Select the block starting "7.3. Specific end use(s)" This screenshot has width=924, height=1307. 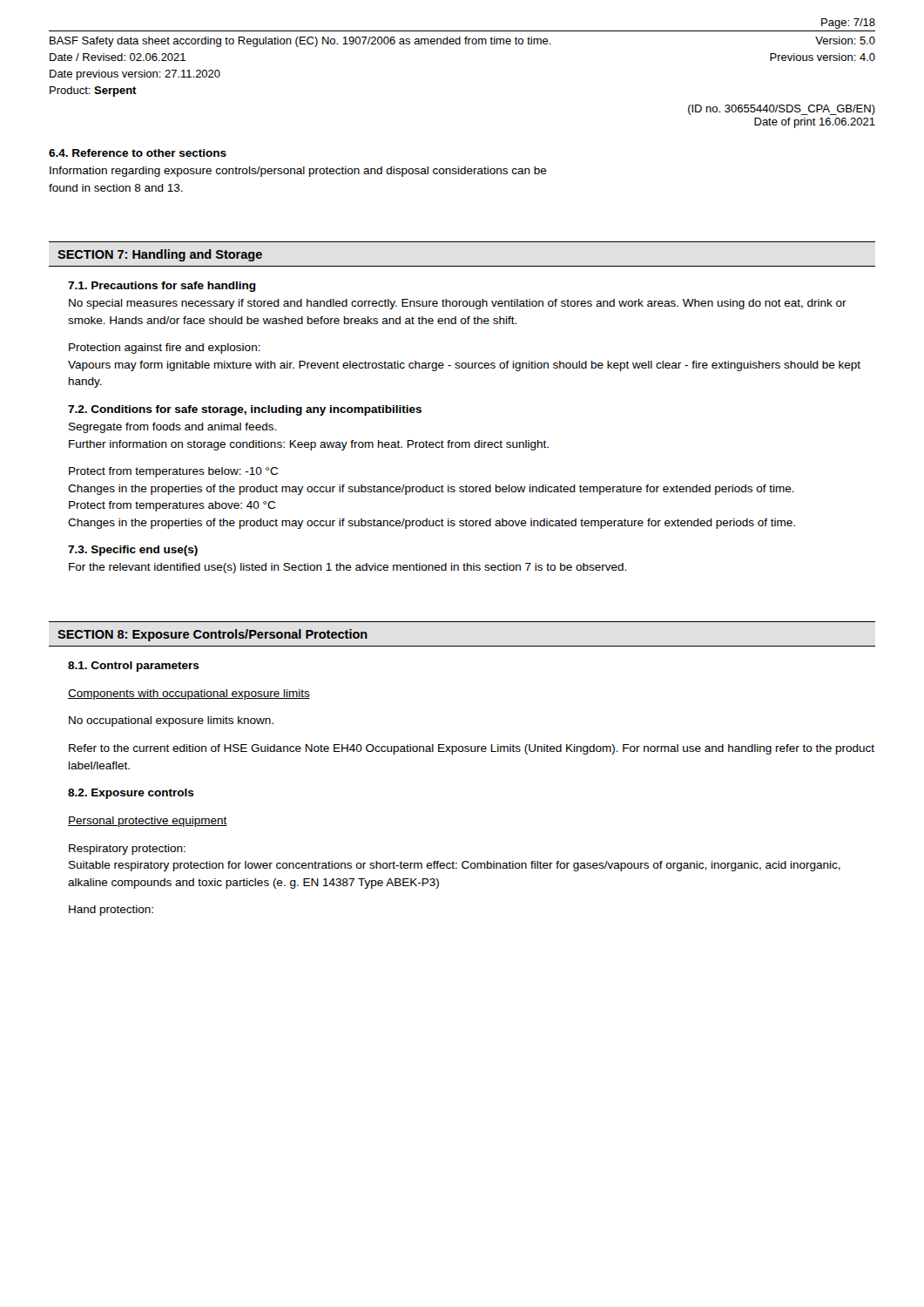point(133,550)
